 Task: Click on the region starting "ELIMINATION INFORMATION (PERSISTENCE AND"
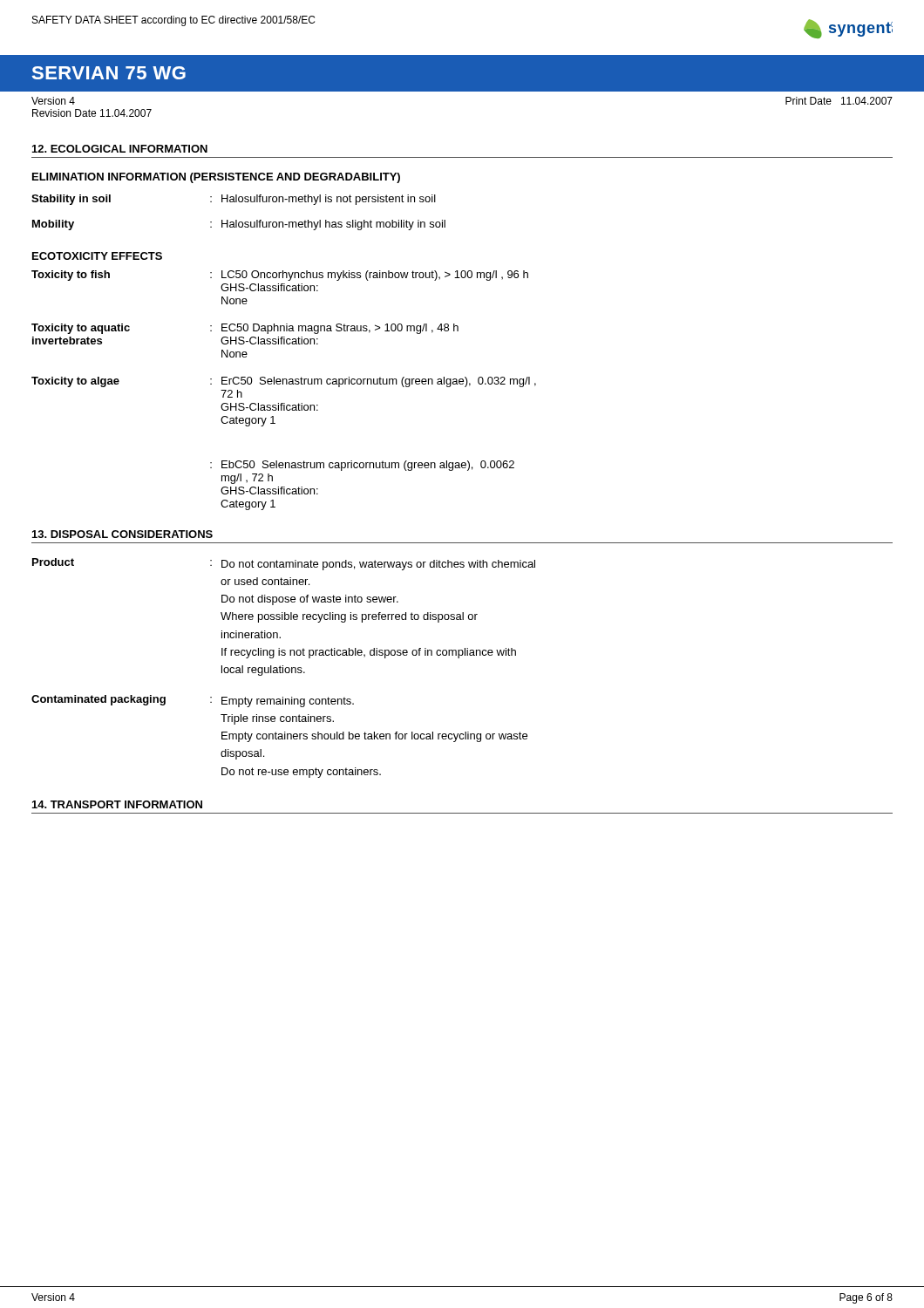pos(216,177)
